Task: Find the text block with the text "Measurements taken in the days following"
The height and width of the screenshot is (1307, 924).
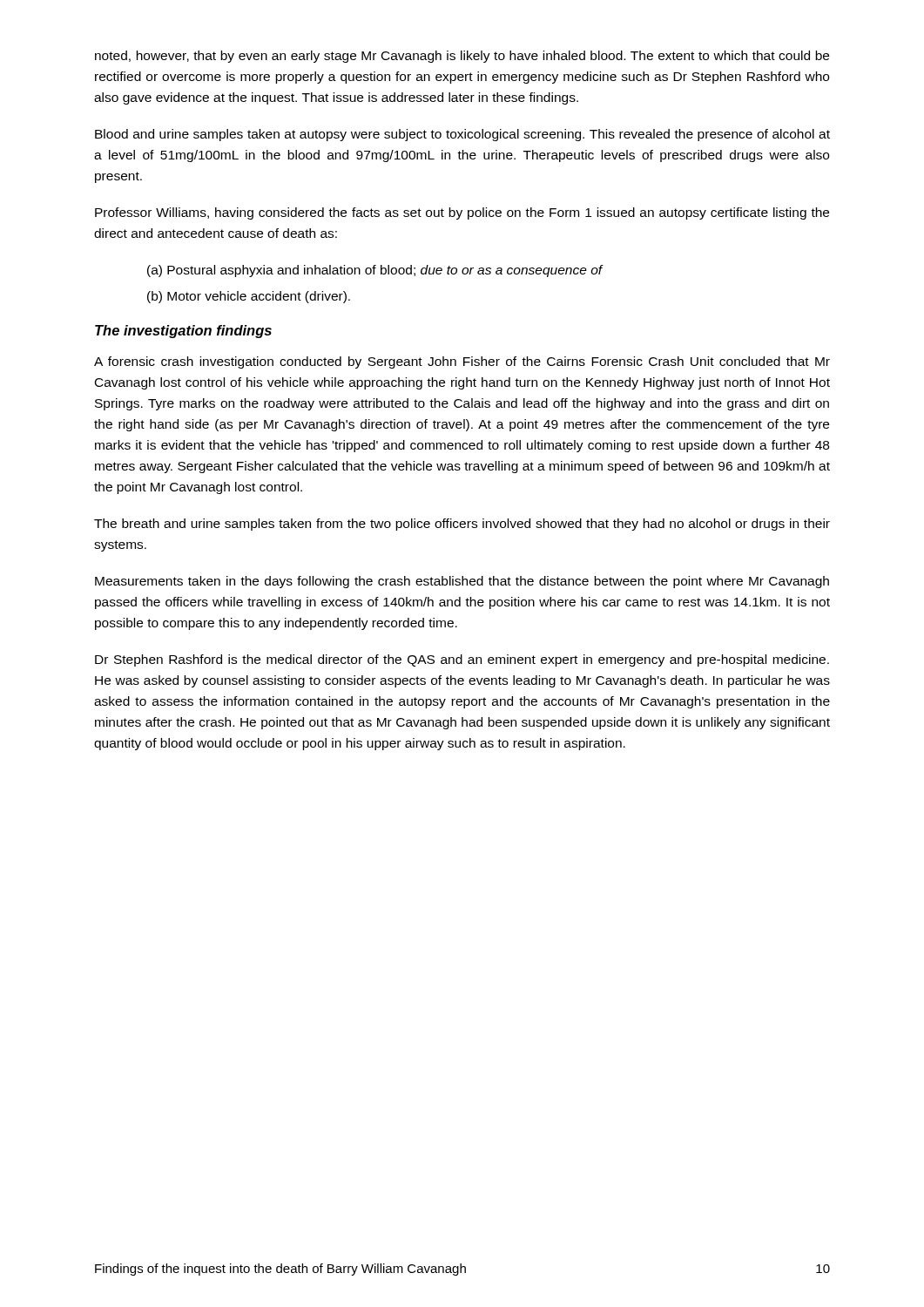Action: tap(462, 602)
